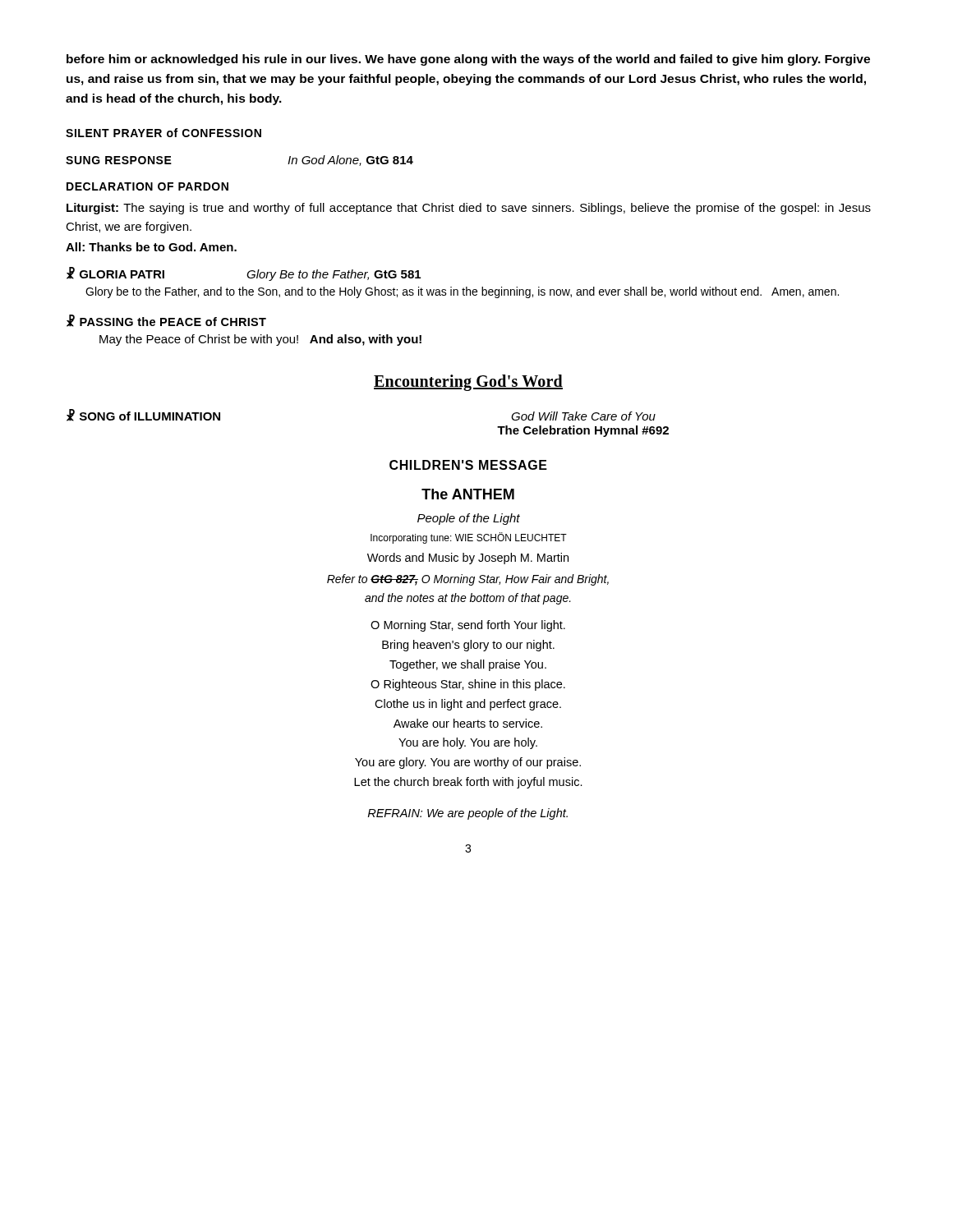Find "CHILDREN'S MESSAGE" on this page
The width and height of the screenshot is (953, 1232).
[x=468, y=466]
